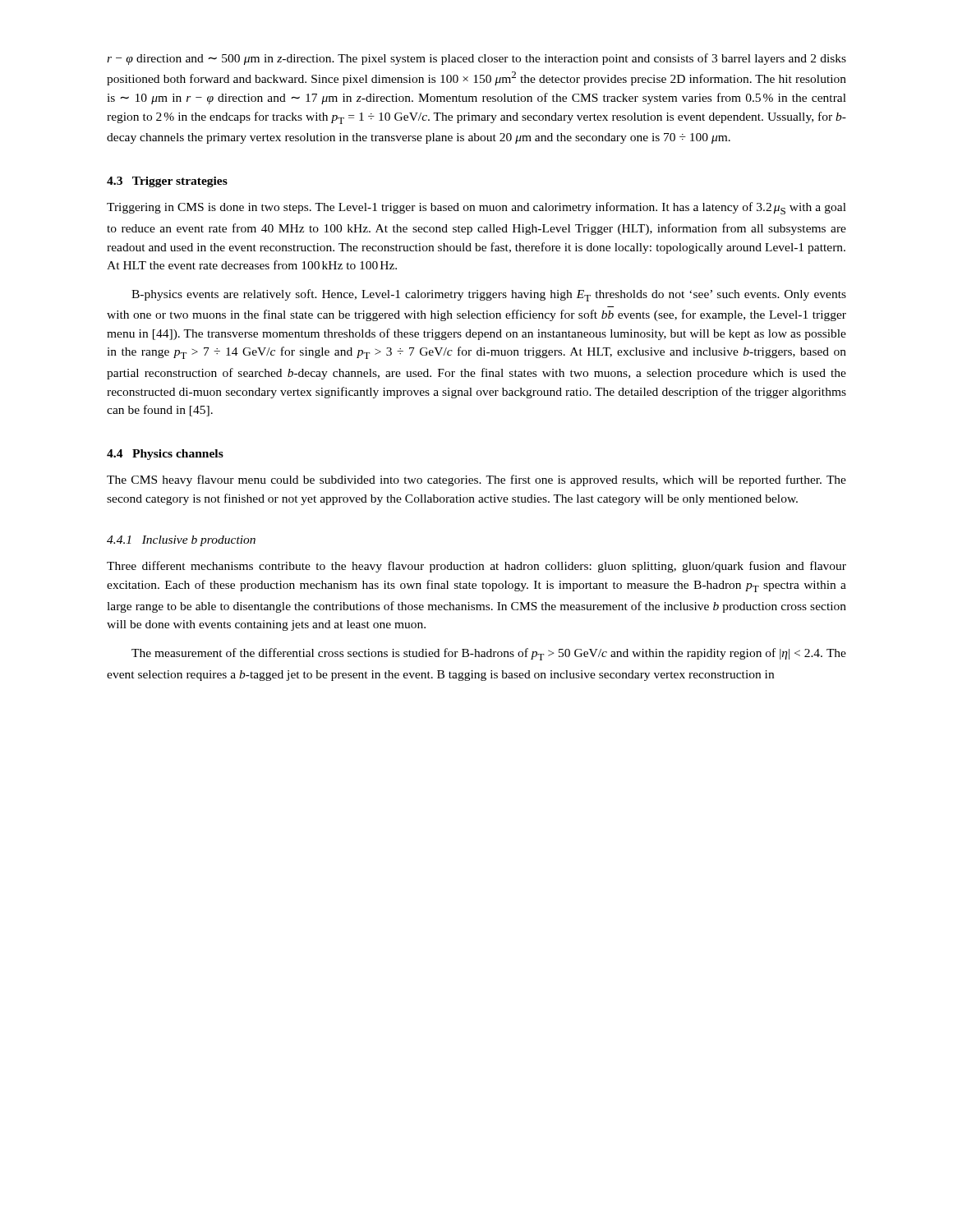Click on the text block that says "Triggering in CMS is done in two"
The image size is (953, 1232).
pos(476,236)
